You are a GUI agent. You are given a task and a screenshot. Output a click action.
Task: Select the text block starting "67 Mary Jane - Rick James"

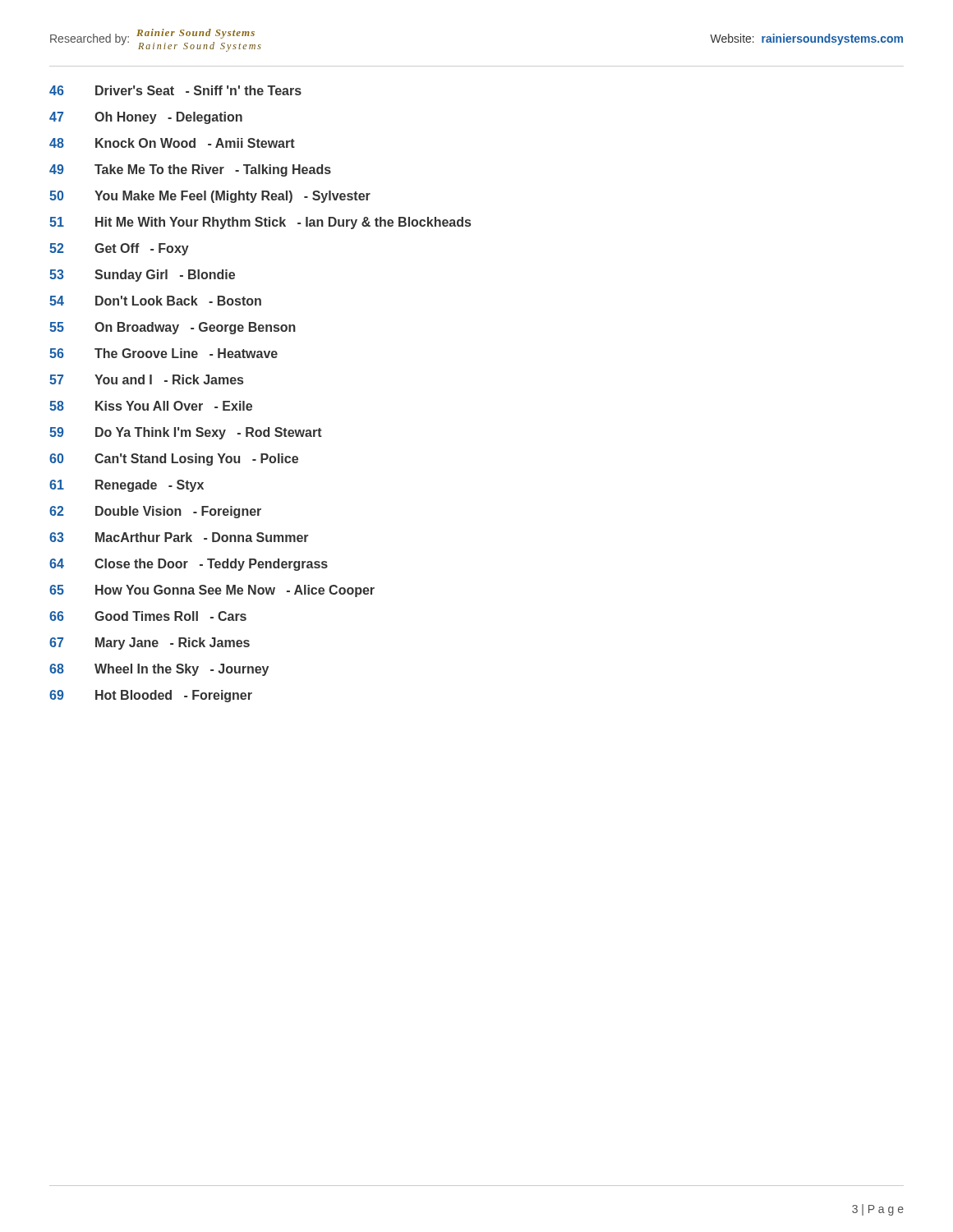click(x=150, y=643)
